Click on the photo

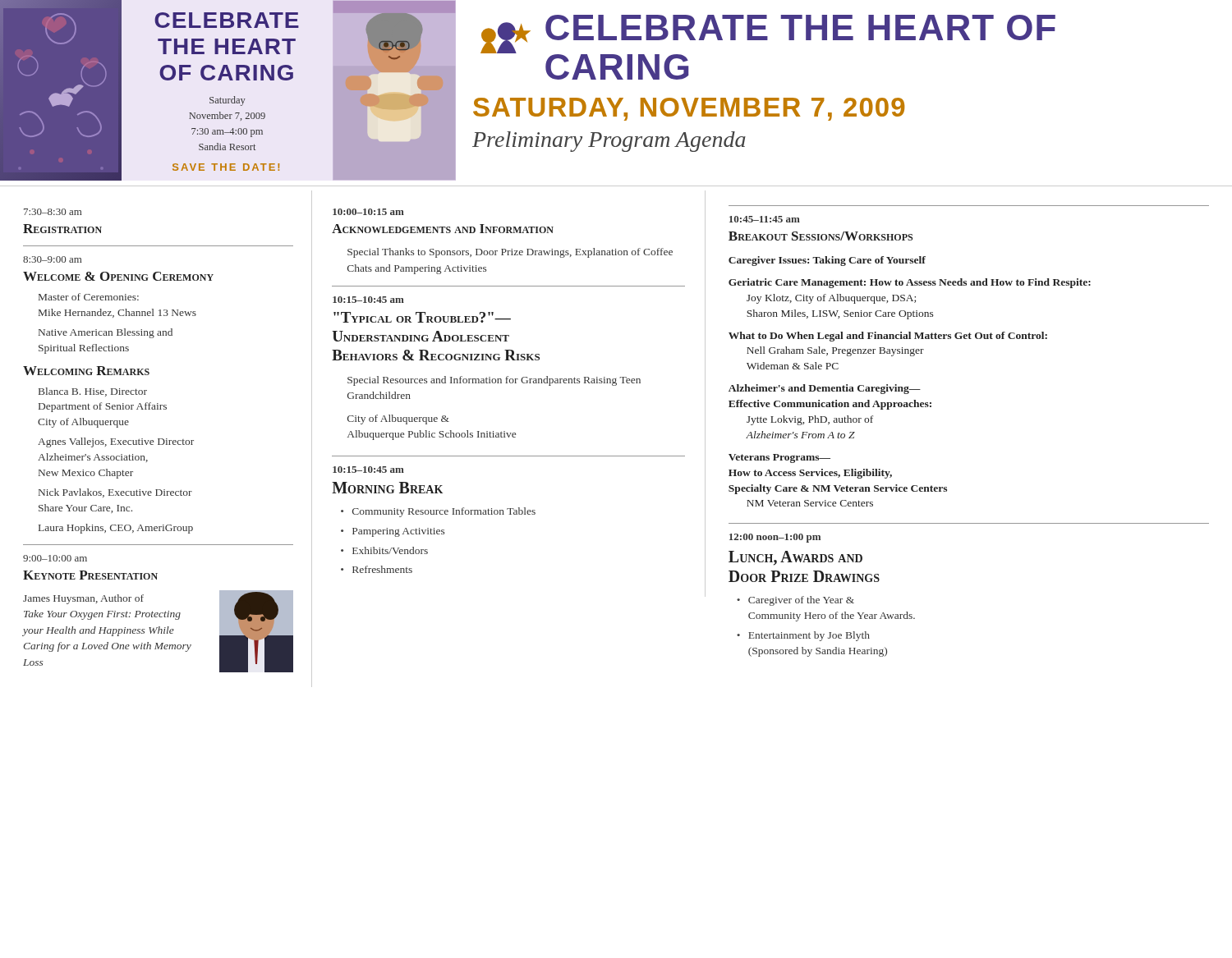pyautogui.click(x=256, y=631)
